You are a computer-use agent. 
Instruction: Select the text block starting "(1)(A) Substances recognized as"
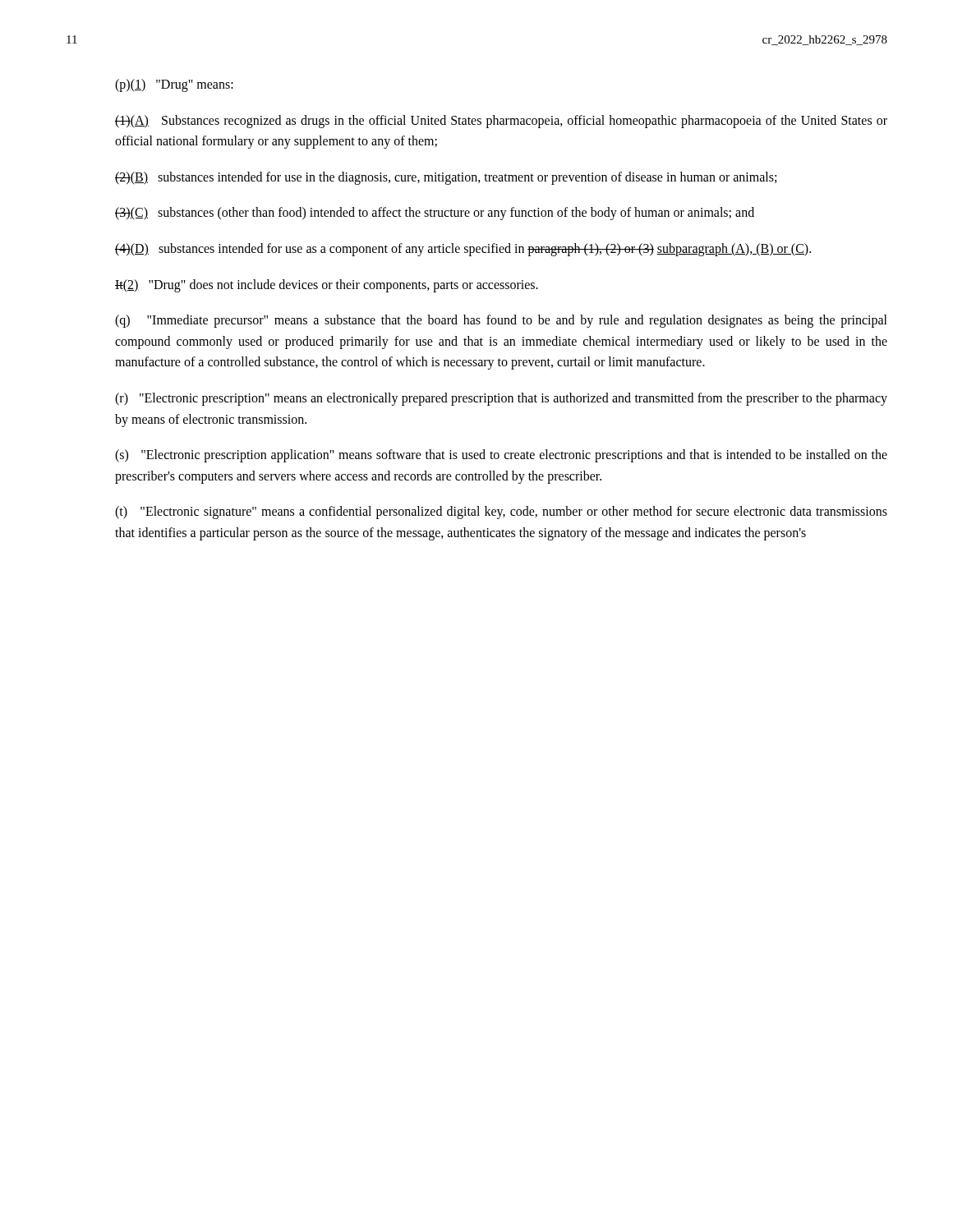click(501, 130)
